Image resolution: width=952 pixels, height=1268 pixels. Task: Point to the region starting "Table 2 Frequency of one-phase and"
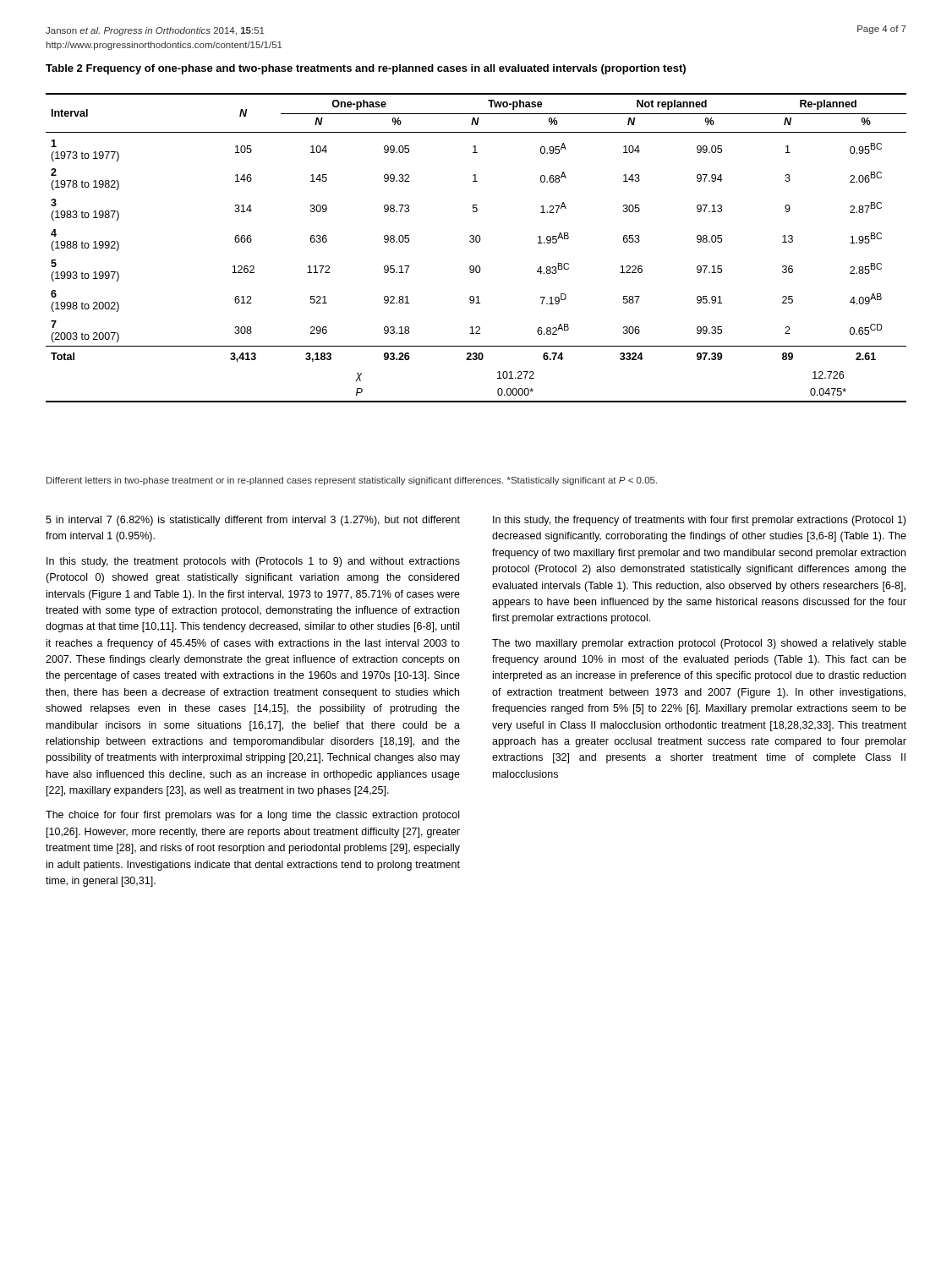click(x=366, y=68)
